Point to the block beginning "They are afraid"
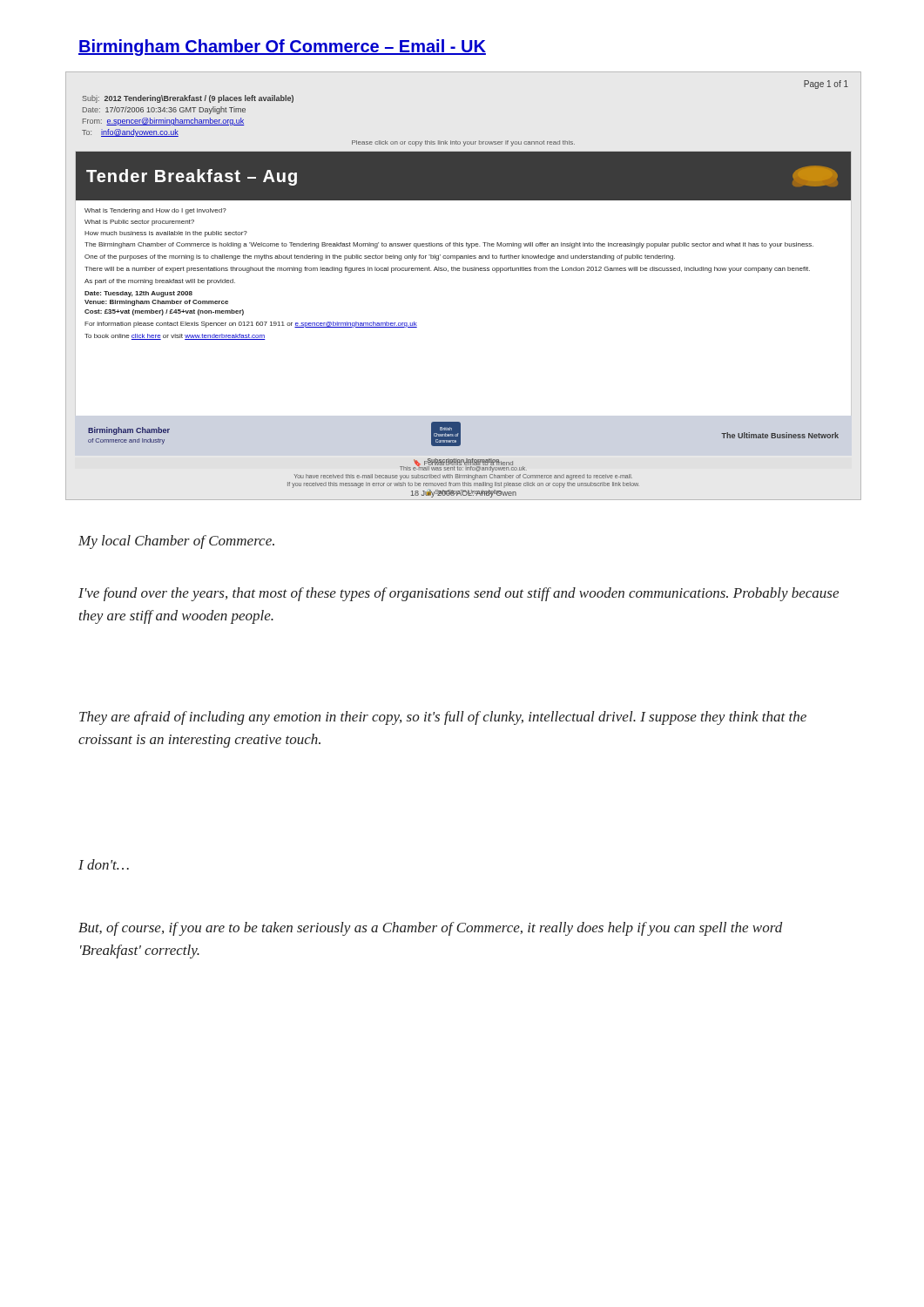This screenshot has width=924, height=1307. point(443,728)
